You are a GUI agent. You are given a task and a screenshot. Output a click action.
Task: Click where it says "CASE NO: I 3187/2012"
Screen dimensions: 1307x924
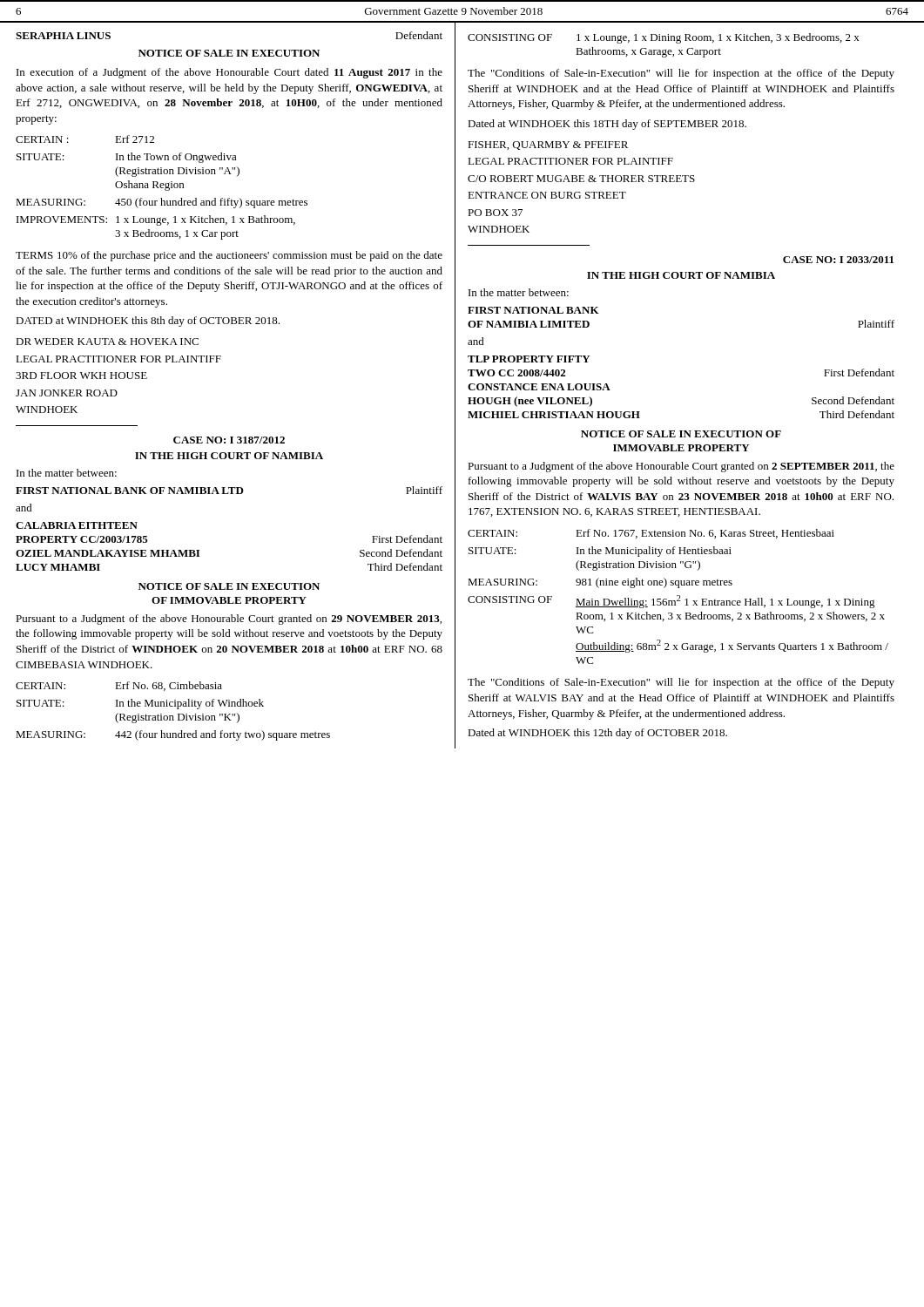coord(229,439)
